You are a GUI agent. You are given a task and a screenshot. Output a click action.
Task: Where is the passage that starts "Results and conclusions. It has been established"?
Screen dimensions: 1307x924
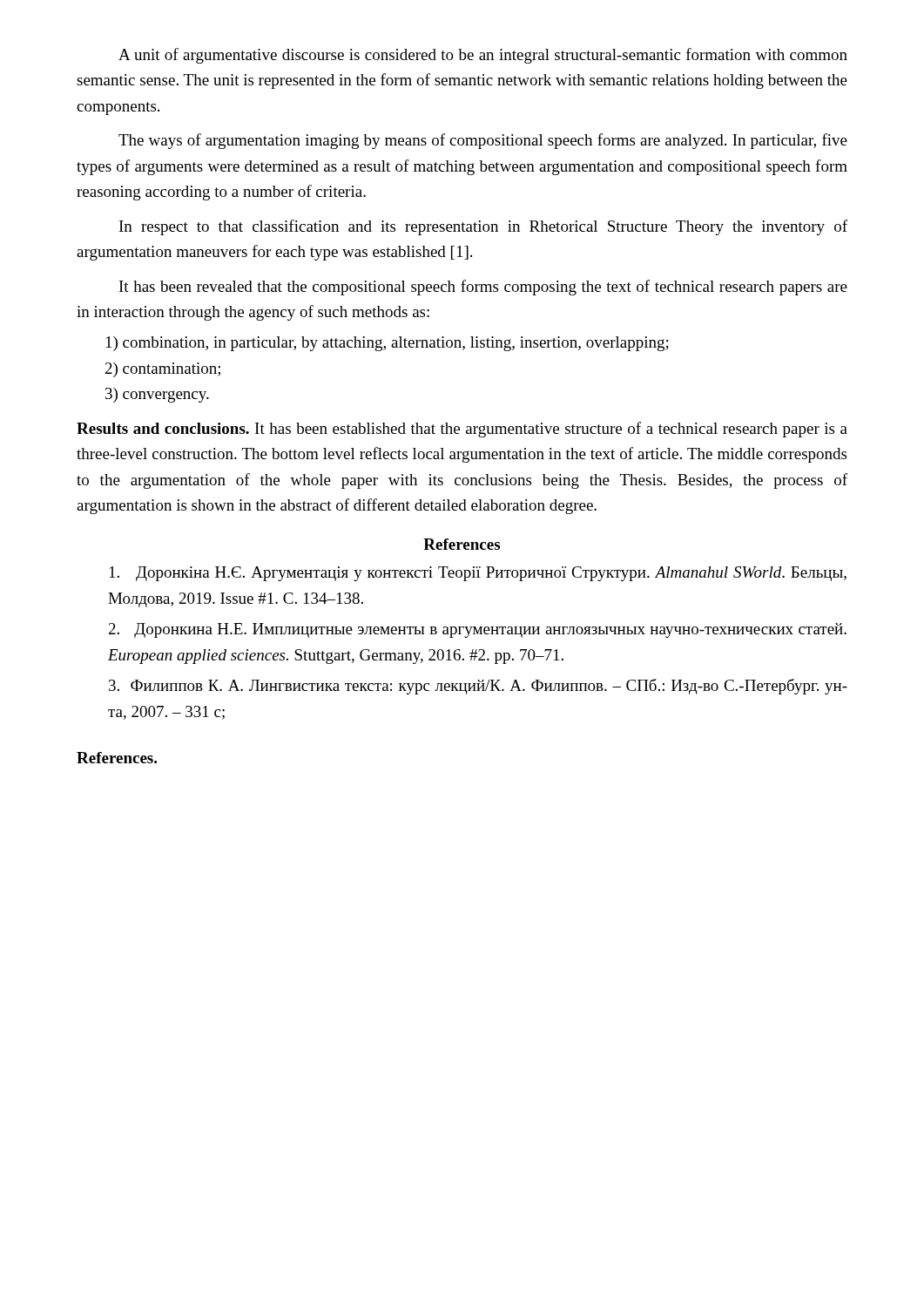coord(462,467)
